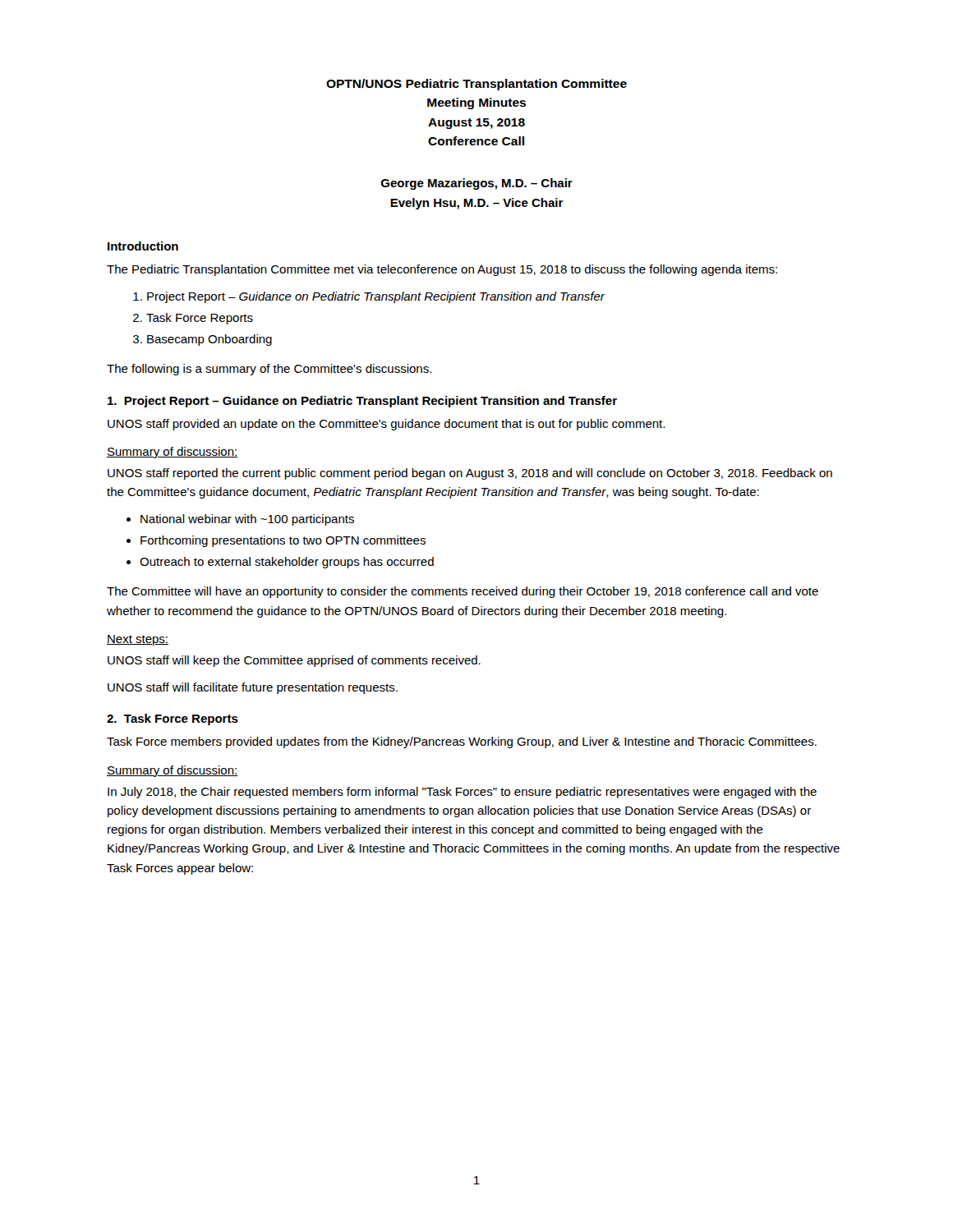953x1232 pixels.
Task: Click where it says "Task Force Reports"
Action: (x=200, y=318)
